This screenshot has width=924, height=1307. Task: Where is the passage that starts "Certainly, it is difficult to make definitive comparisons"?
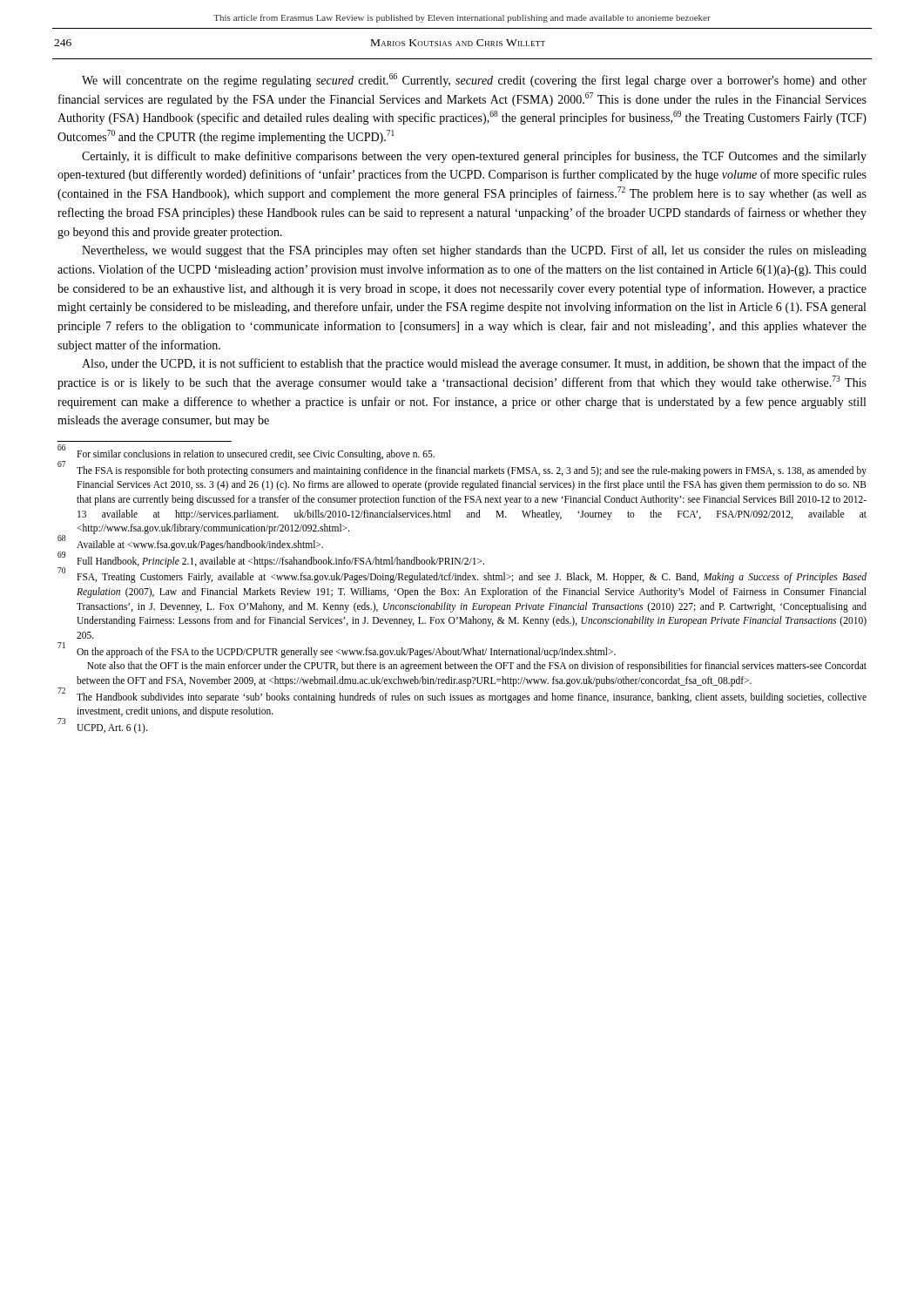click(x=462, y=194)
